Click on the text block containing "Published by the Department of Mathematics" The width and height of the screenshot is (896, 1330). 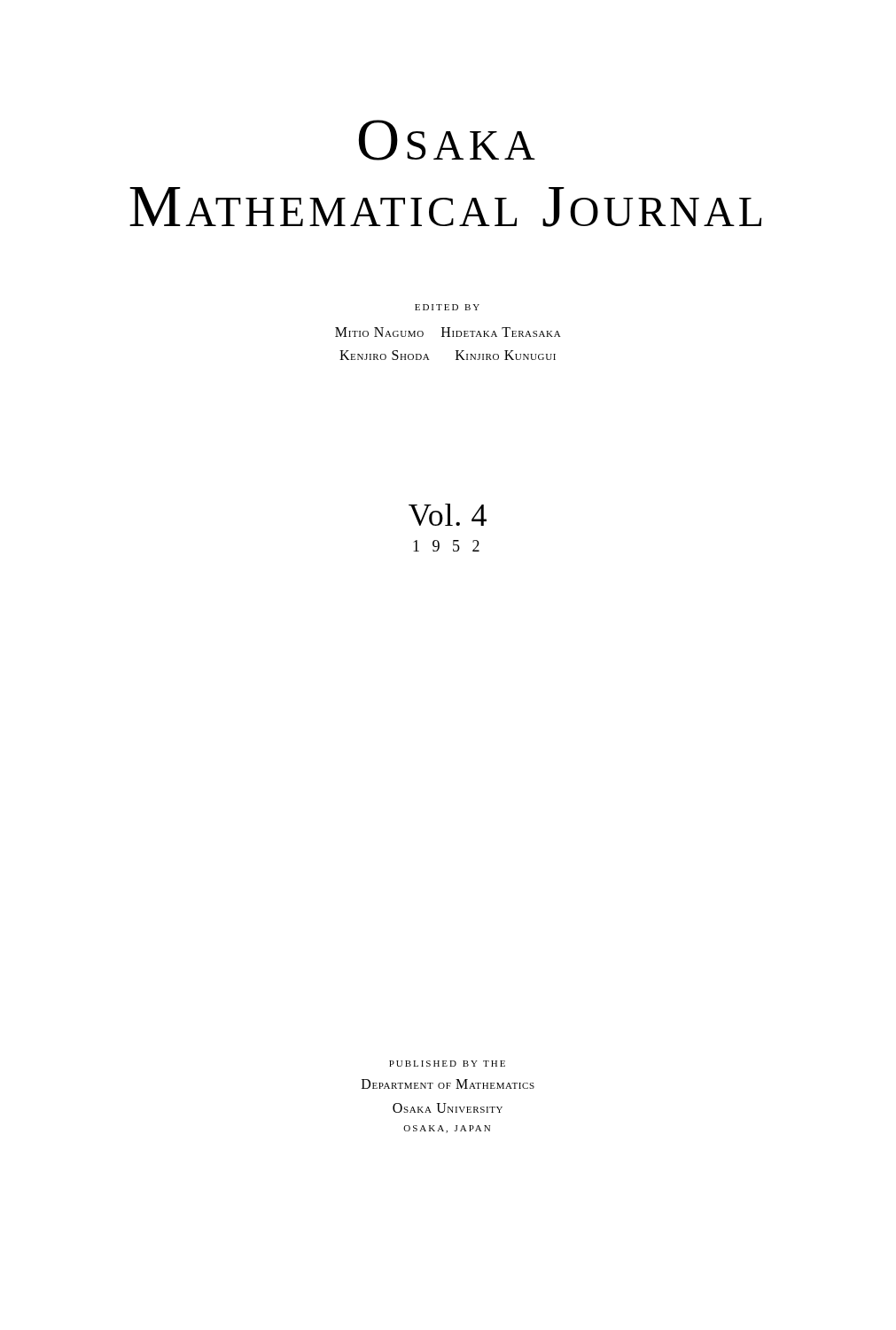448,1096
